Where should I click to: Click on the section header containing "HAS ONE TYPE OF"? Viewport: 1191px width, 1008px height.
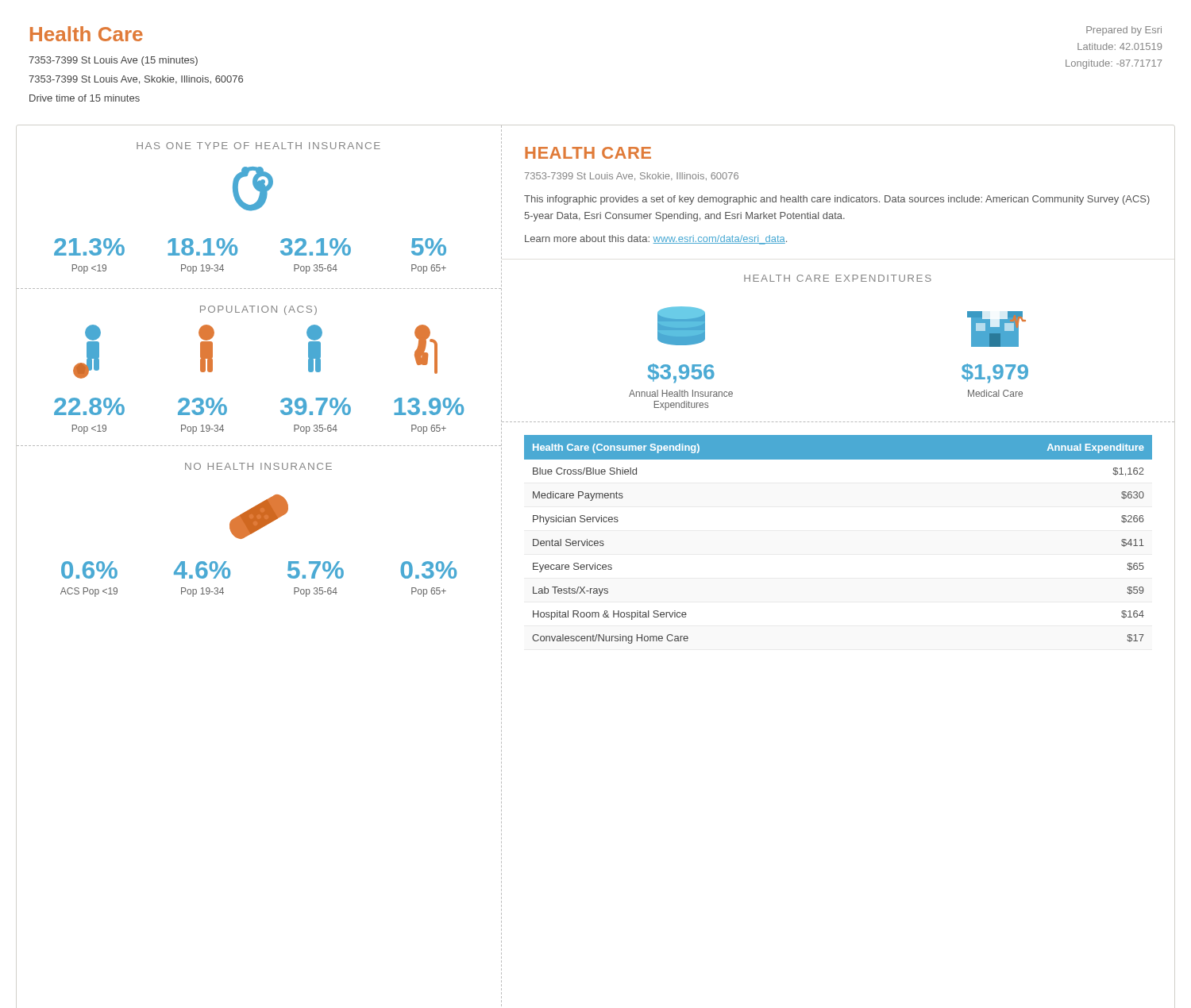[259, 146]
